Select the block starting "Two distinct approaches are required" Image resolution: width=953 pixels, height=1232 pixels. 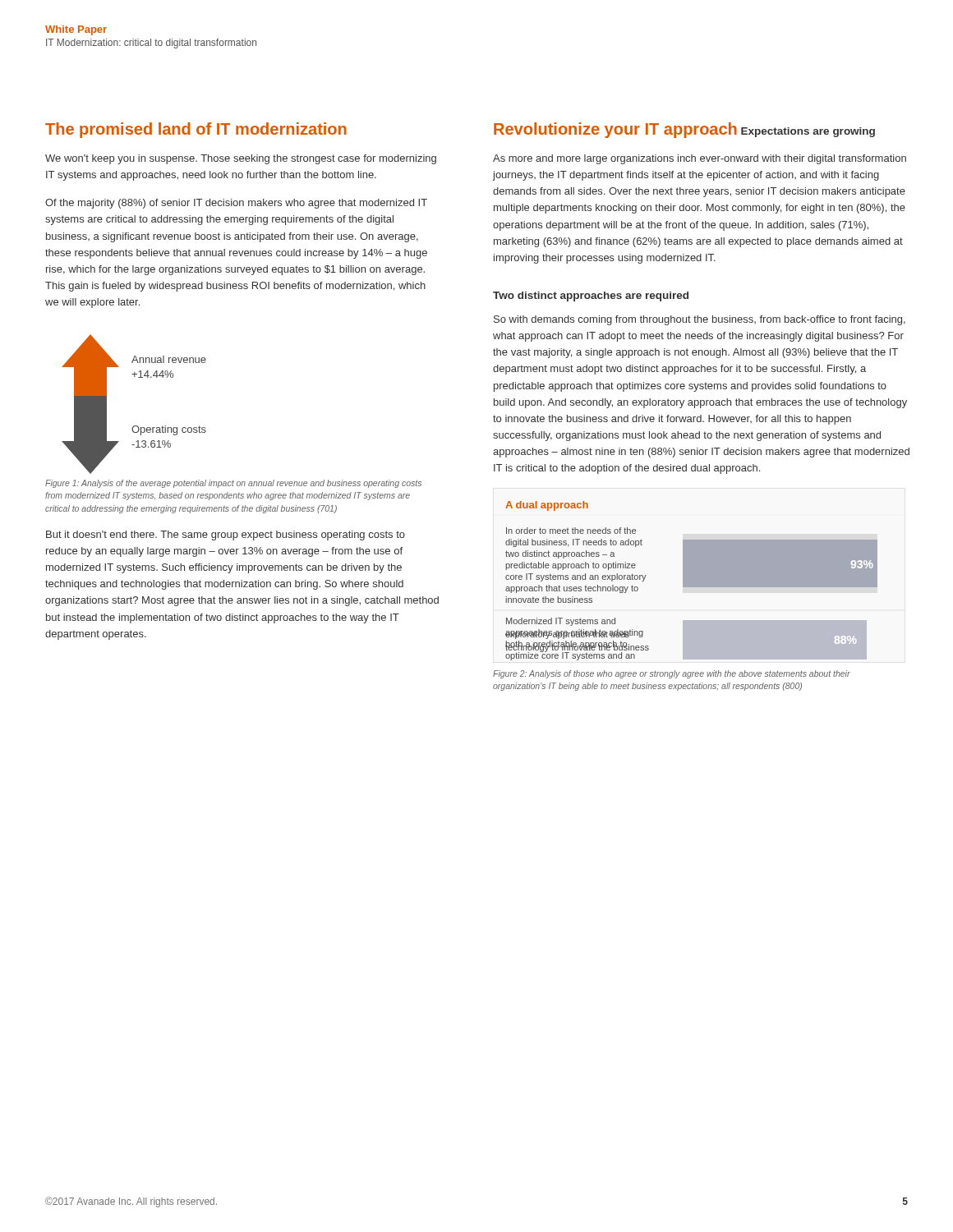(591, 295)
